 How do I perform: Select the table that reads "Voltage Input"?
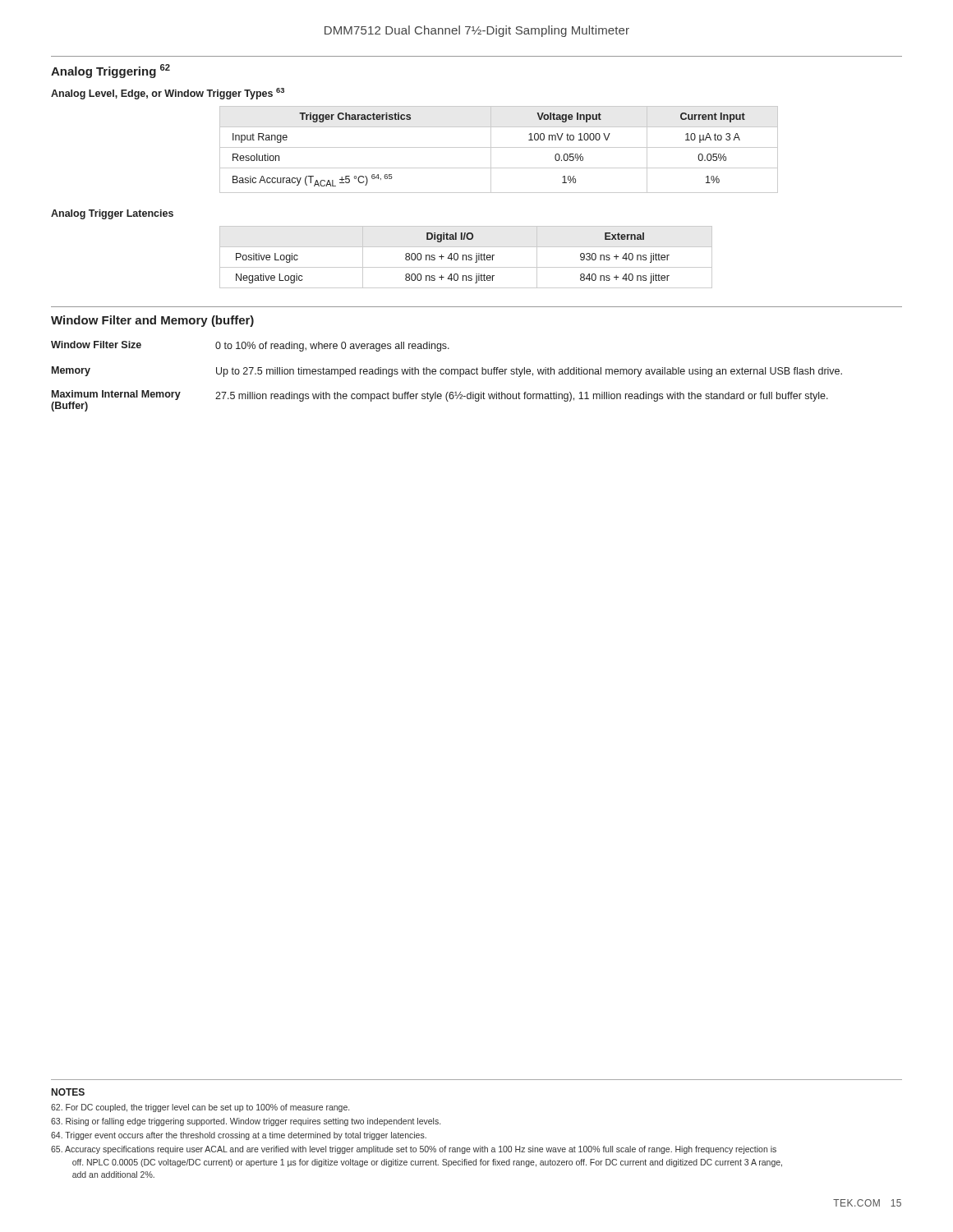point(561,149)
